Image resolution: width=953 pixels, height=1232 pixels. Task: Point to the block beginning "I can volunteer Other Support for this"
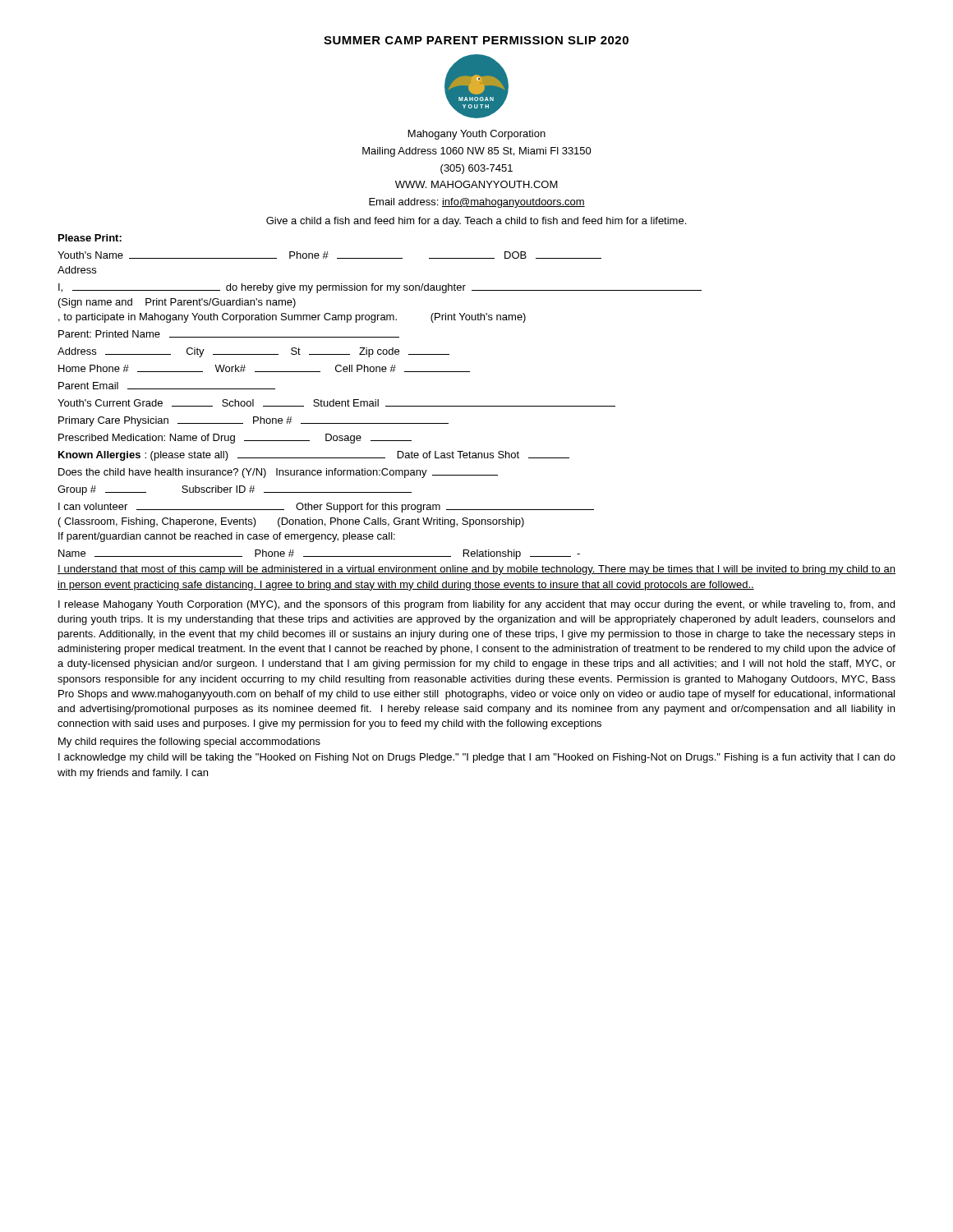(326, 505)
